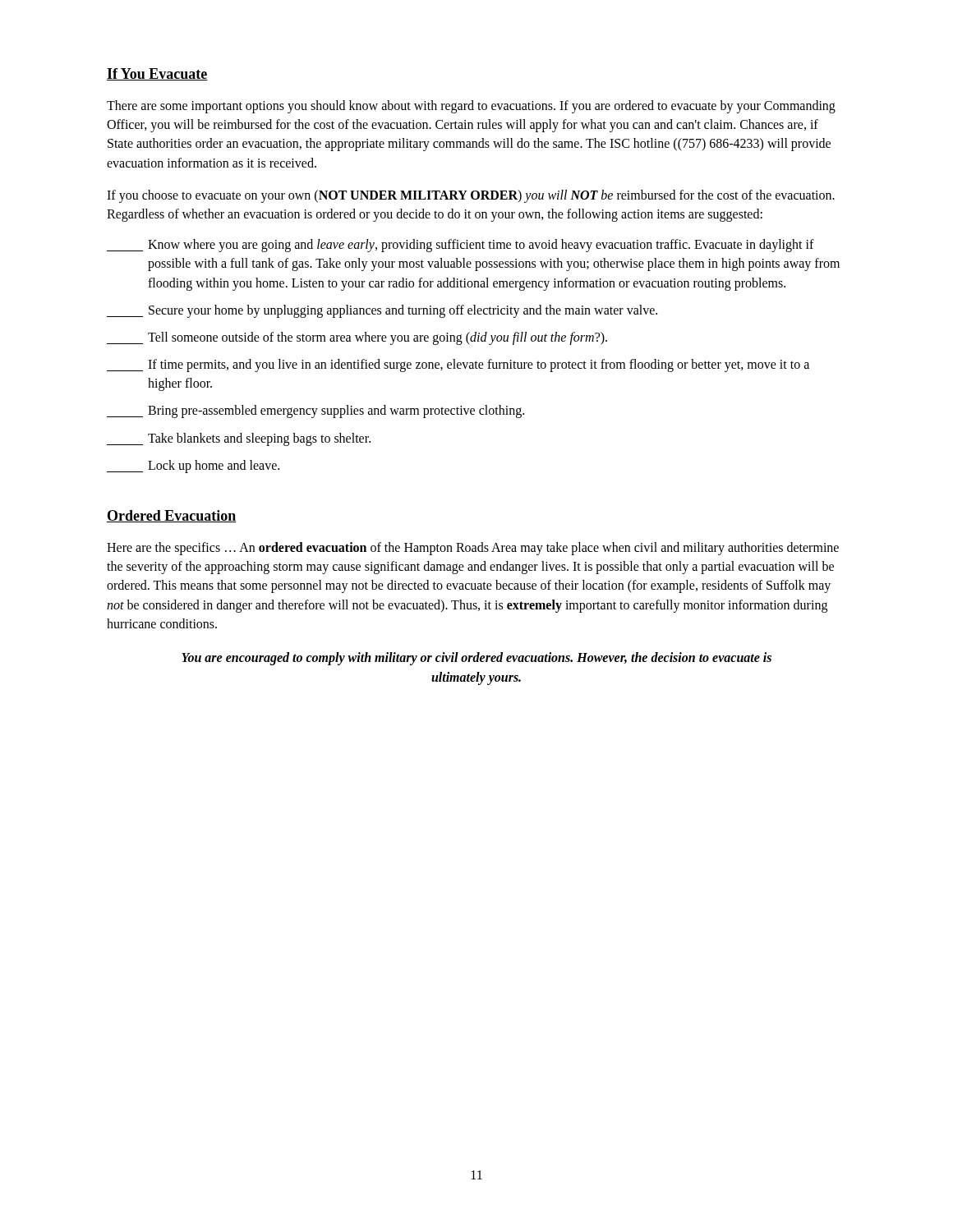Locate the list item that reads "Bring pre-assembled emergency"
This screenshot has width=953, height=1232.
pyautogui.click(x=476, y=411)
